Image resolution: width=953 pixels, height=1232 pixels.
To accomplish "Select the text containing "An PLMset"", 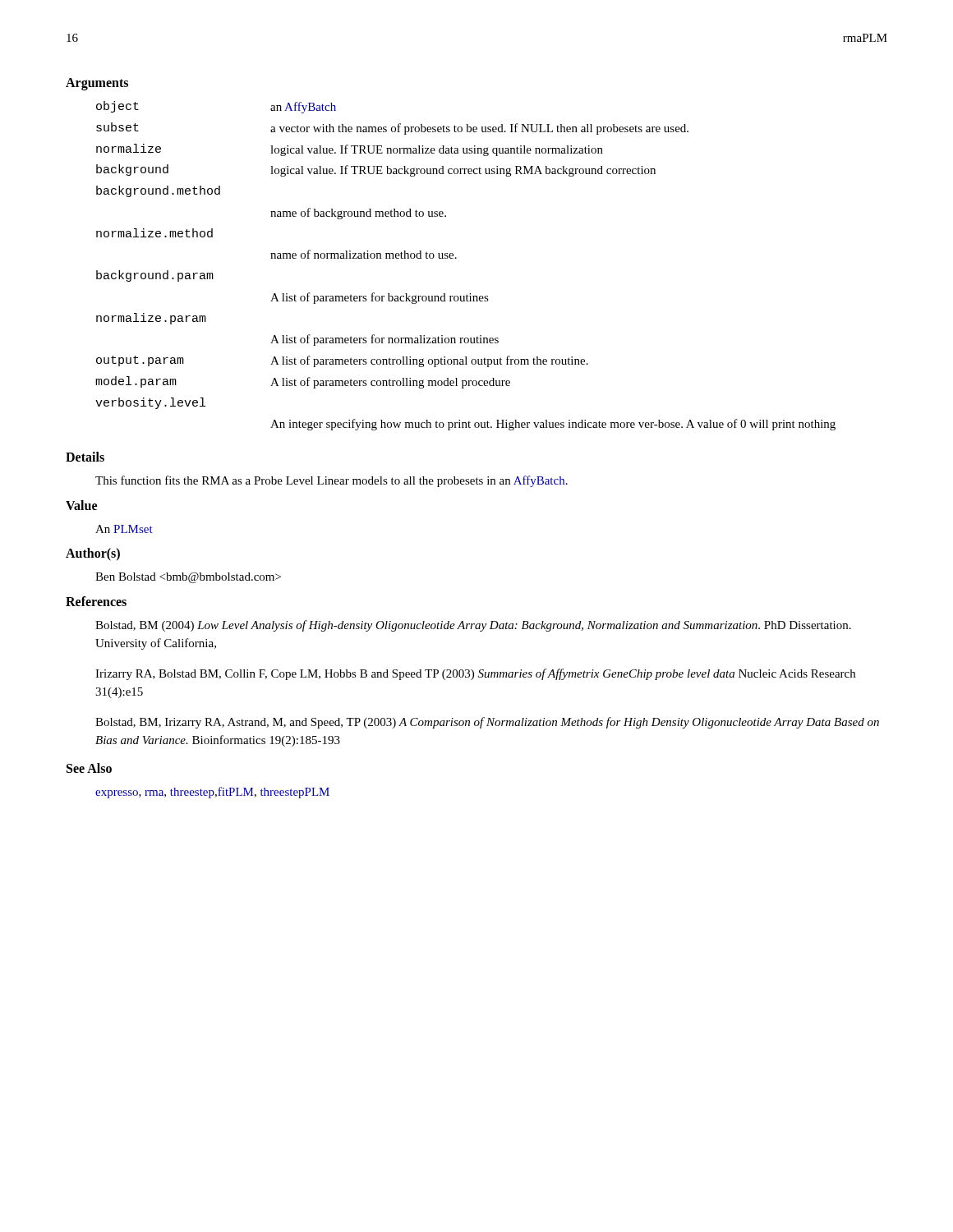I will tap(124, 529).
